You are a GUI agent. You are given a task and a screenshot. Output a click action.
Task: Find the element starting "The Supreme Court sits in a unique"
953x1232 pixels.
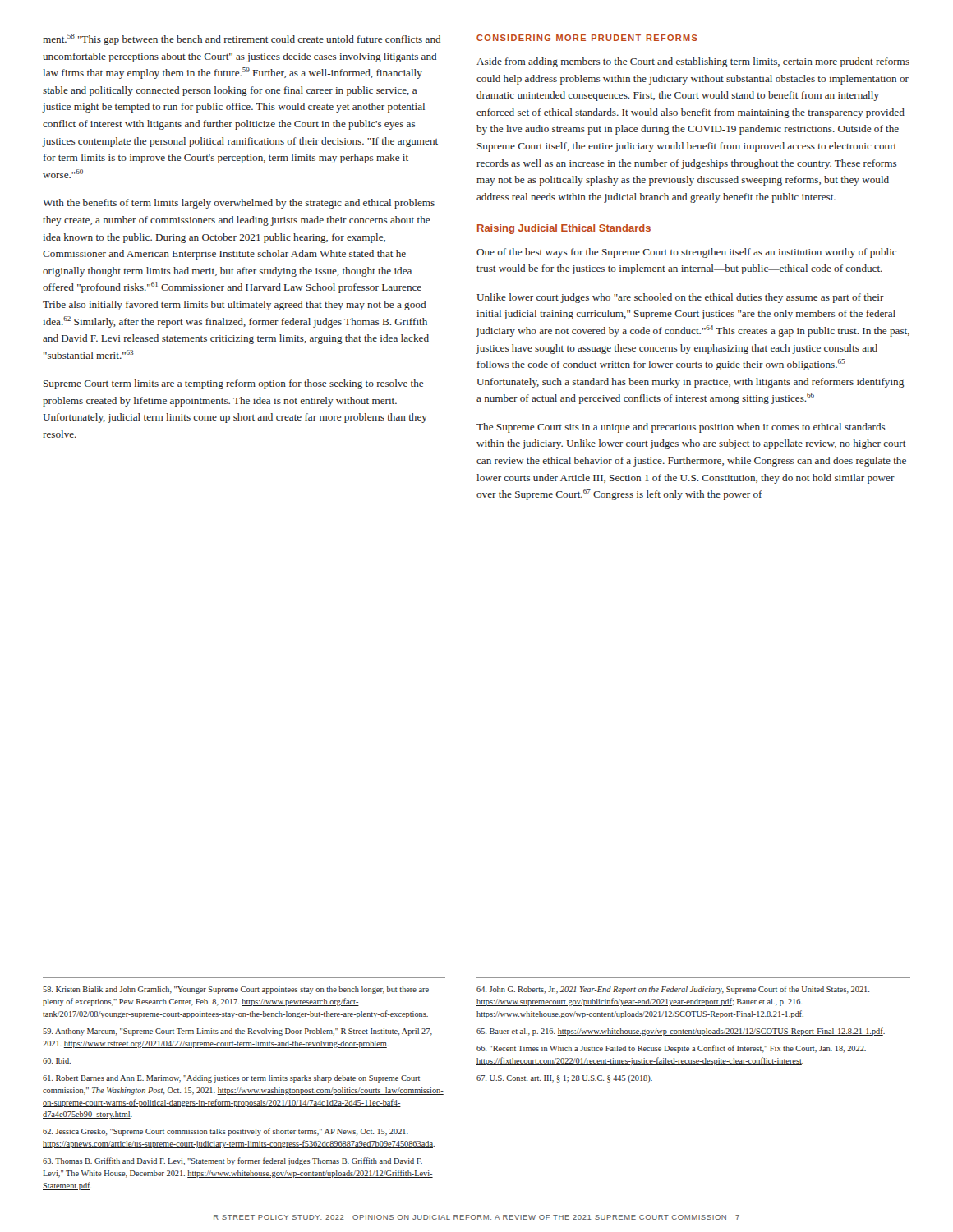[693, 461]
